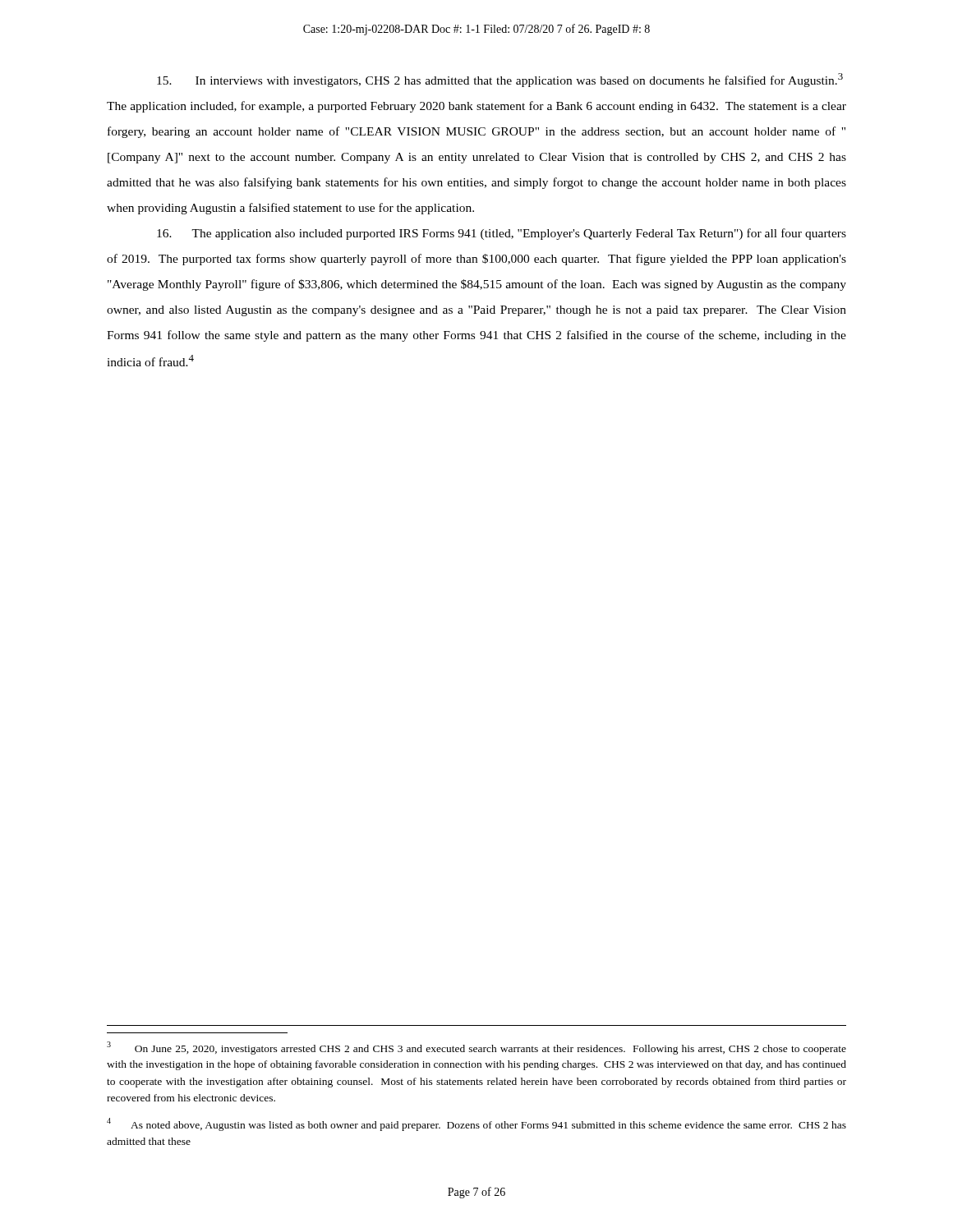The image size is (953, 1232).
Task: Point to the block beginning "The application also"
Action: [476, 297]
